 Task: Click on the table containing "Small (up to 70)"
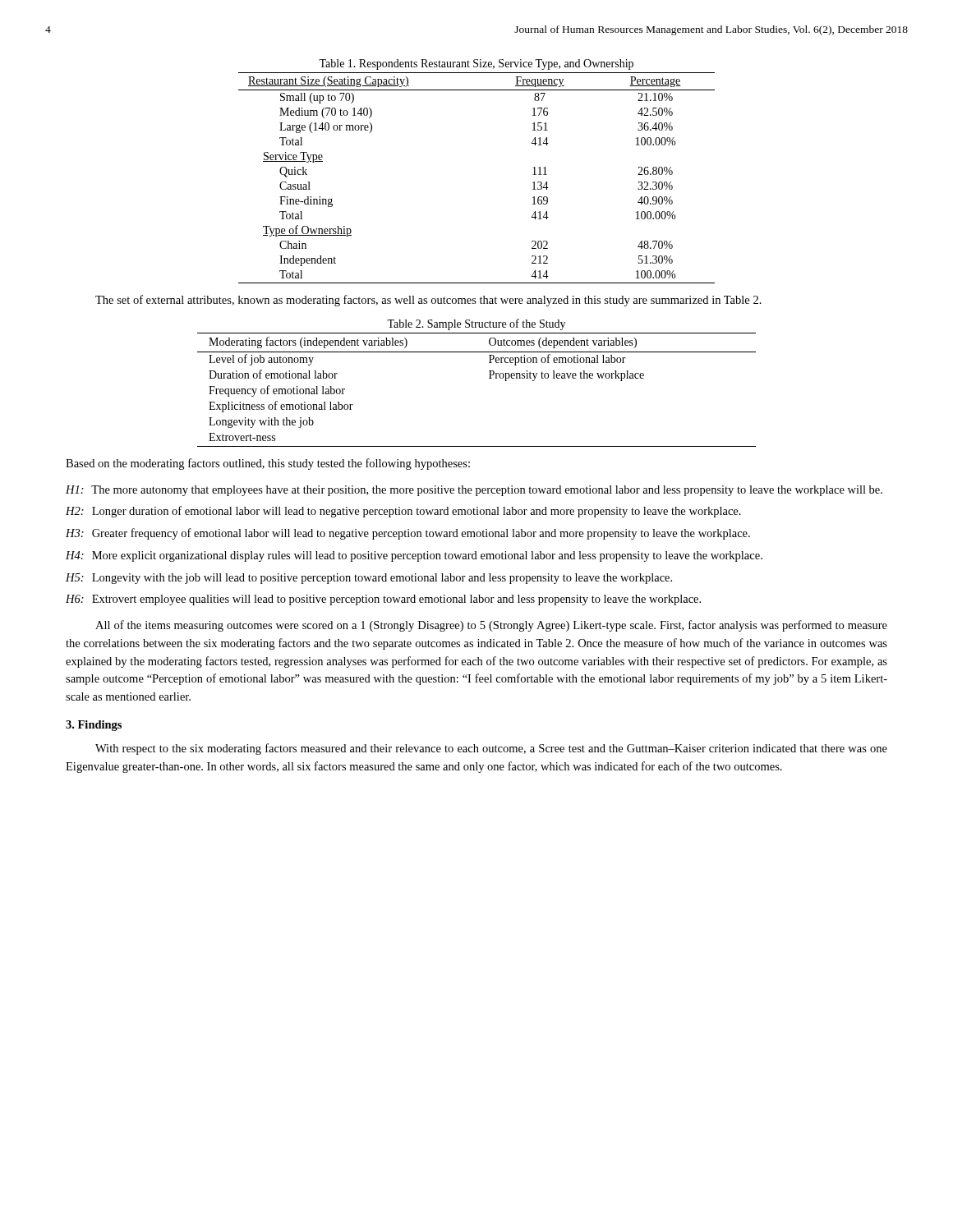click(476, 178)
